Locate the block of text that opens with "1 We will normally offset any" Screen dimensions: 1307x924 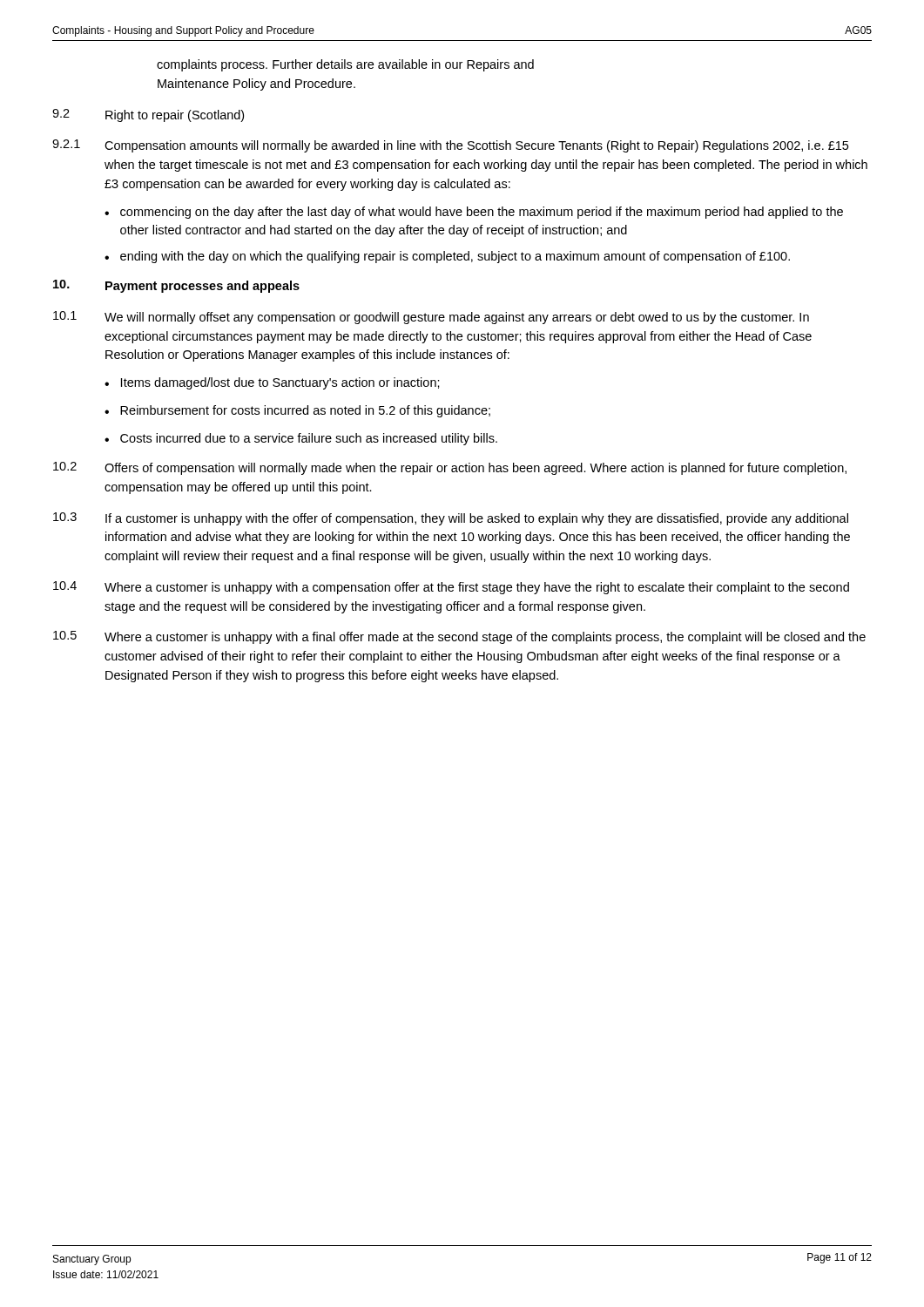(x=462, y=337)
